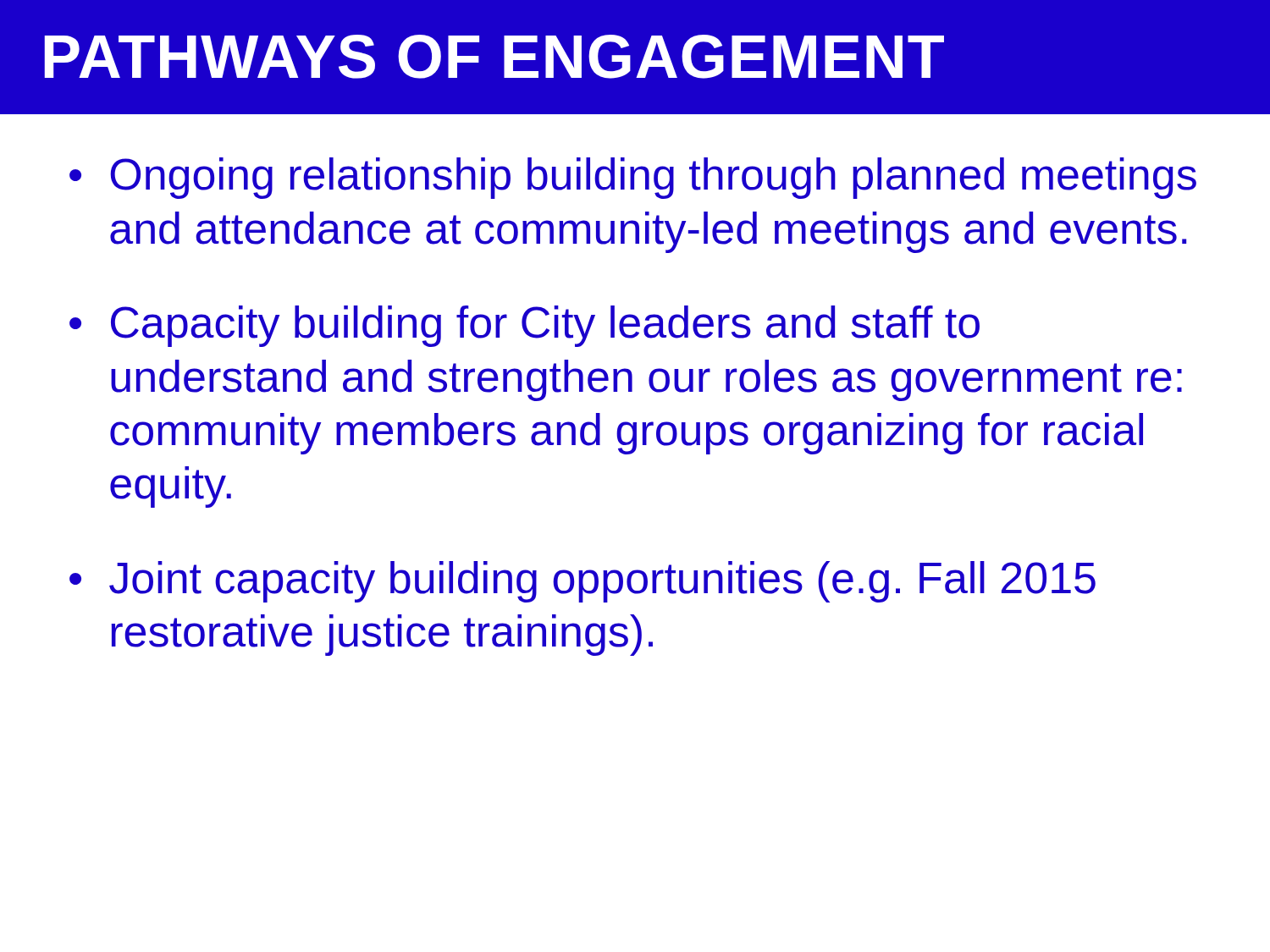Select the block starting "• Joint capacity building opportunities (e.g. Fall 2015"
Image resolution: width=1270 pixels, height=952 pixels.
point(635,605)
